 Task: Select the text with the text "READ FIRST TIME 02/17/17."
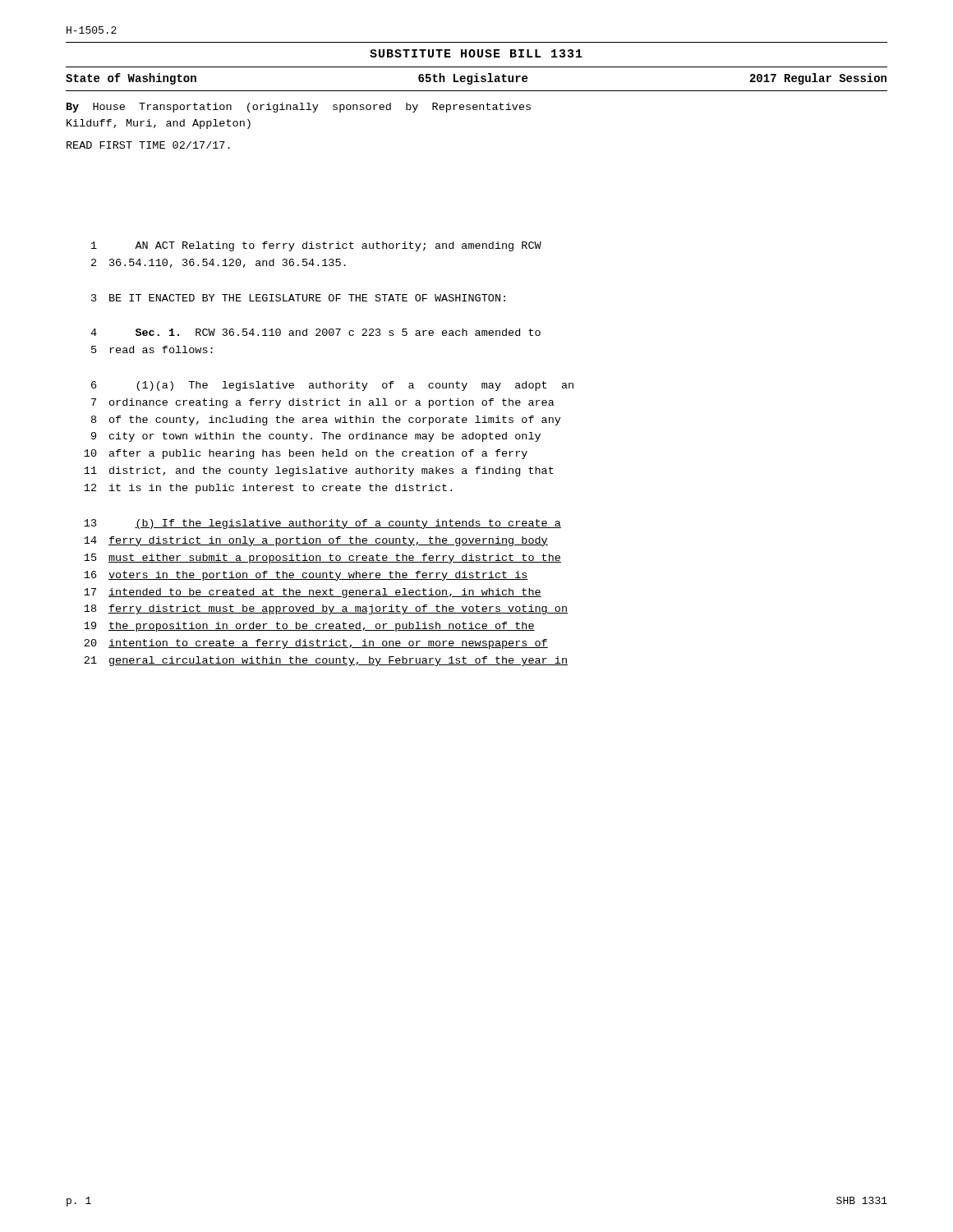coord(149,145)
